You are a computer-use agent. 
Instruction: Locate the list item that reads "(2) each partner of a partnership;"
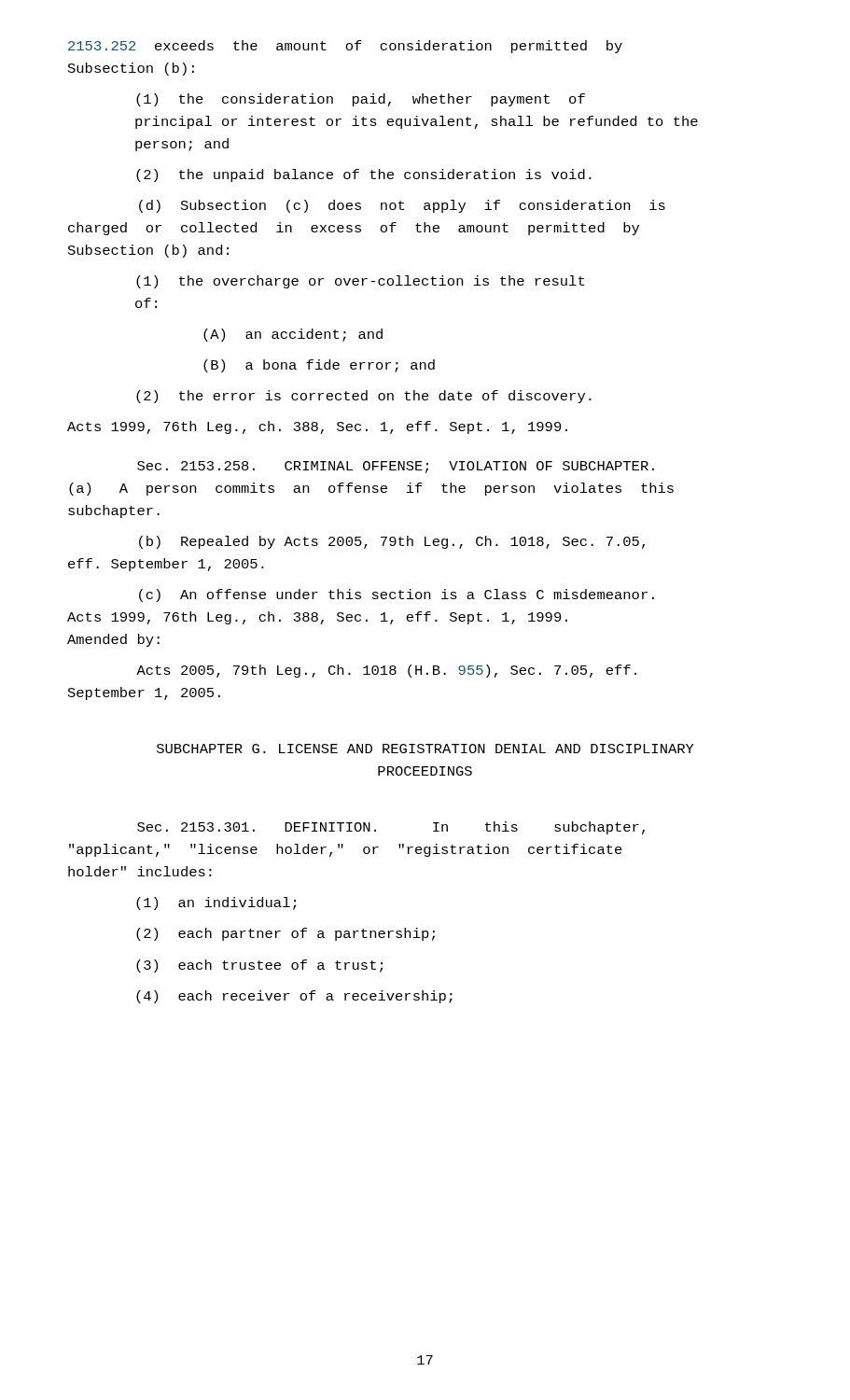point(303,934)
